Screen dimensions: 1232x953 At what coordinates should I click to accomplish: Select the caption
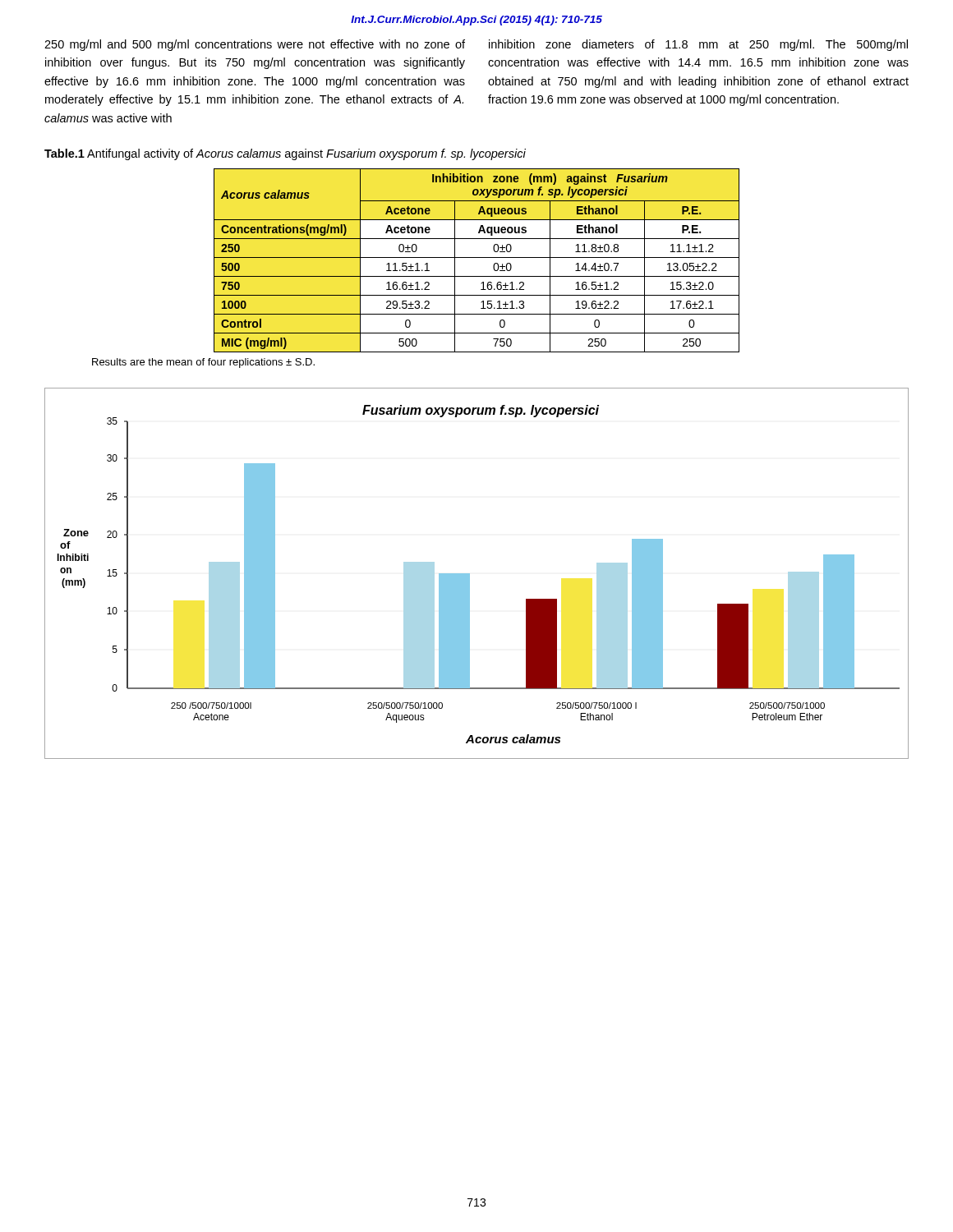285,154
